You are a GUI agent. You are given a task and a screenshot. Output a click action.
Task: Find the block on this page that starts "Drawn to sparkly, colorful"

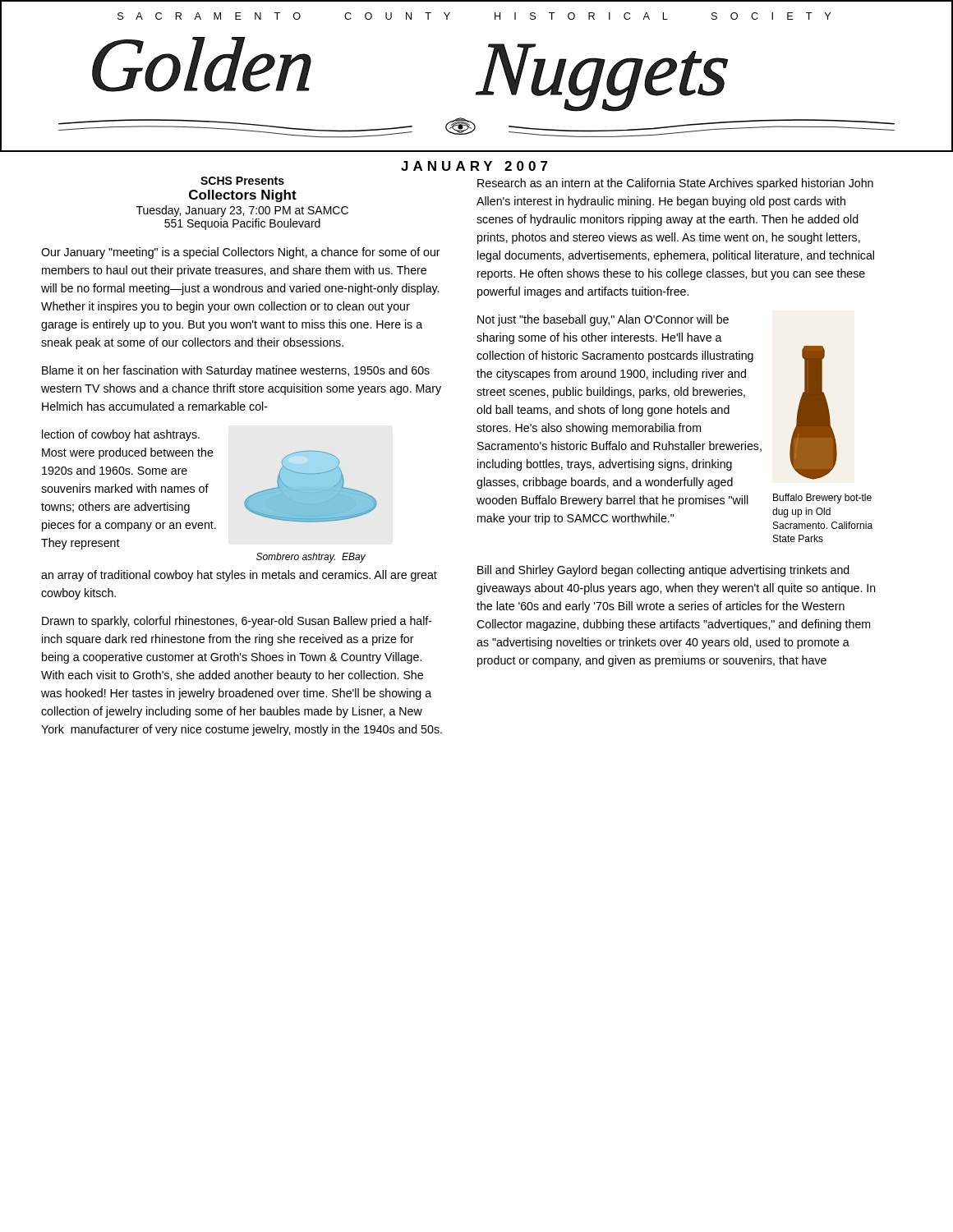pos(242,675)
